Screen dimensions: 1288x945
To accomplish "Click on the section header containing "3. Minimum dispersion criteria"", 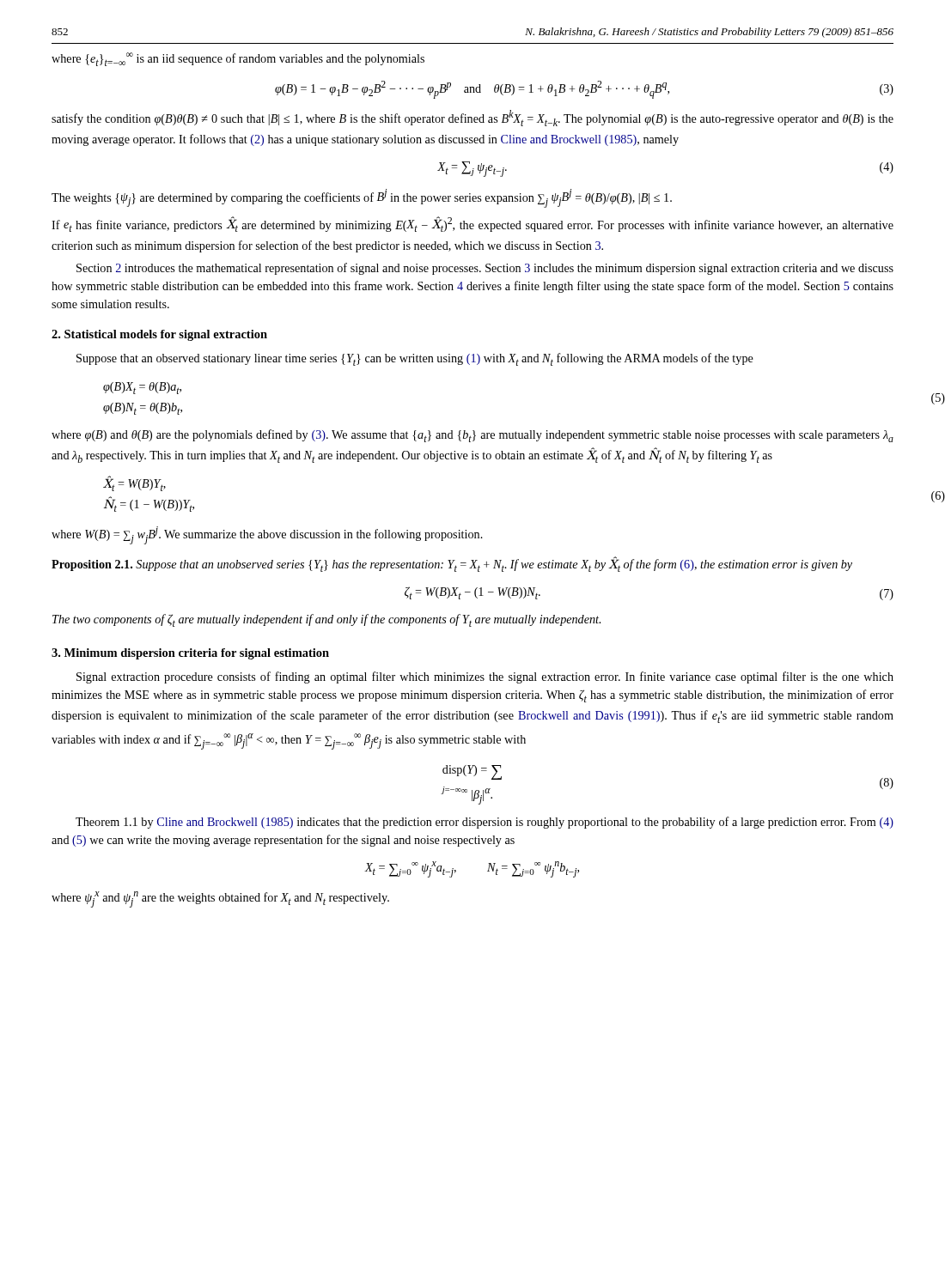I will coord(190,652).
